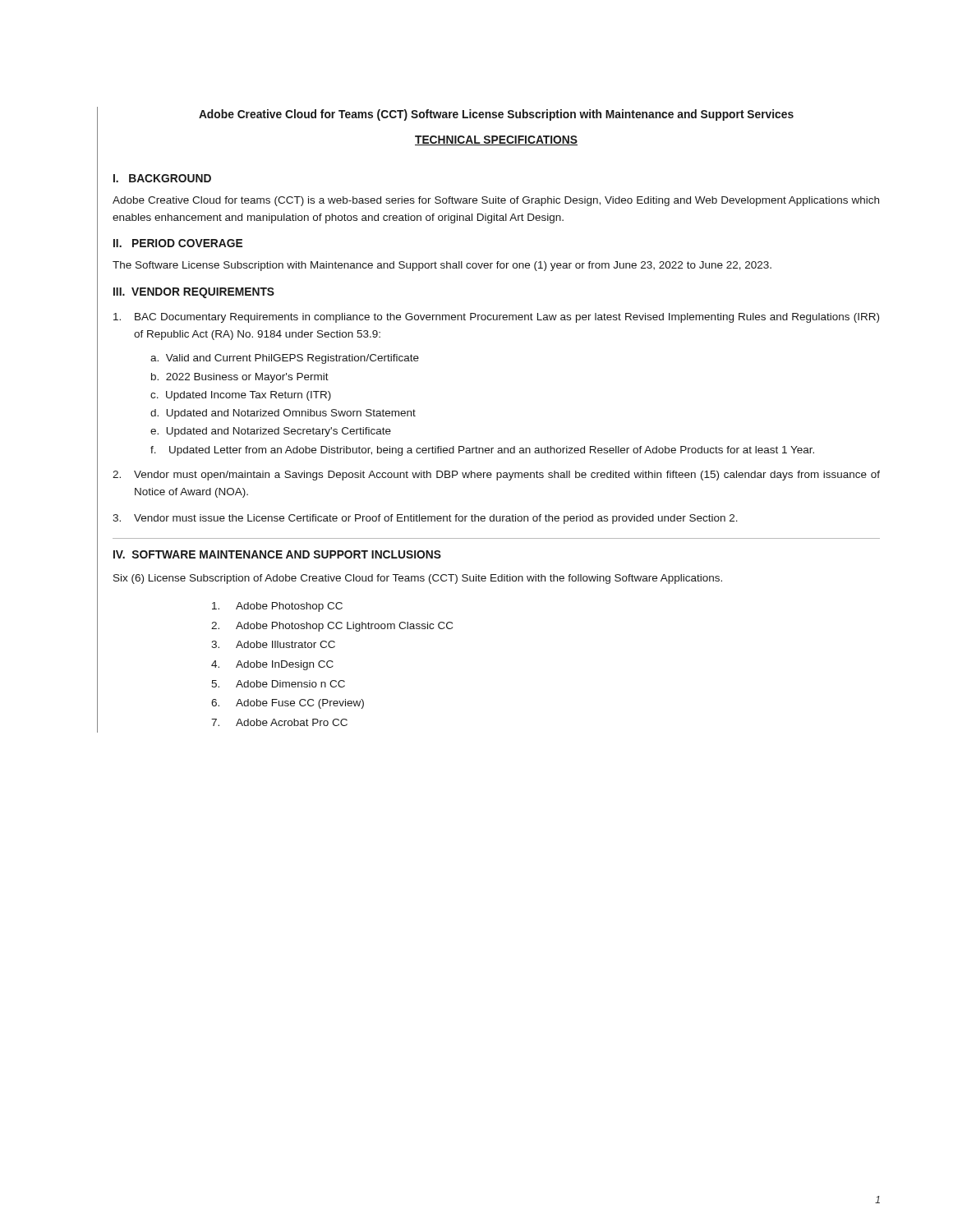Click on the passage starting "b. 2022 Business or Mayor's"
The image size is (953, 1232).
click(x=239, y=376)
